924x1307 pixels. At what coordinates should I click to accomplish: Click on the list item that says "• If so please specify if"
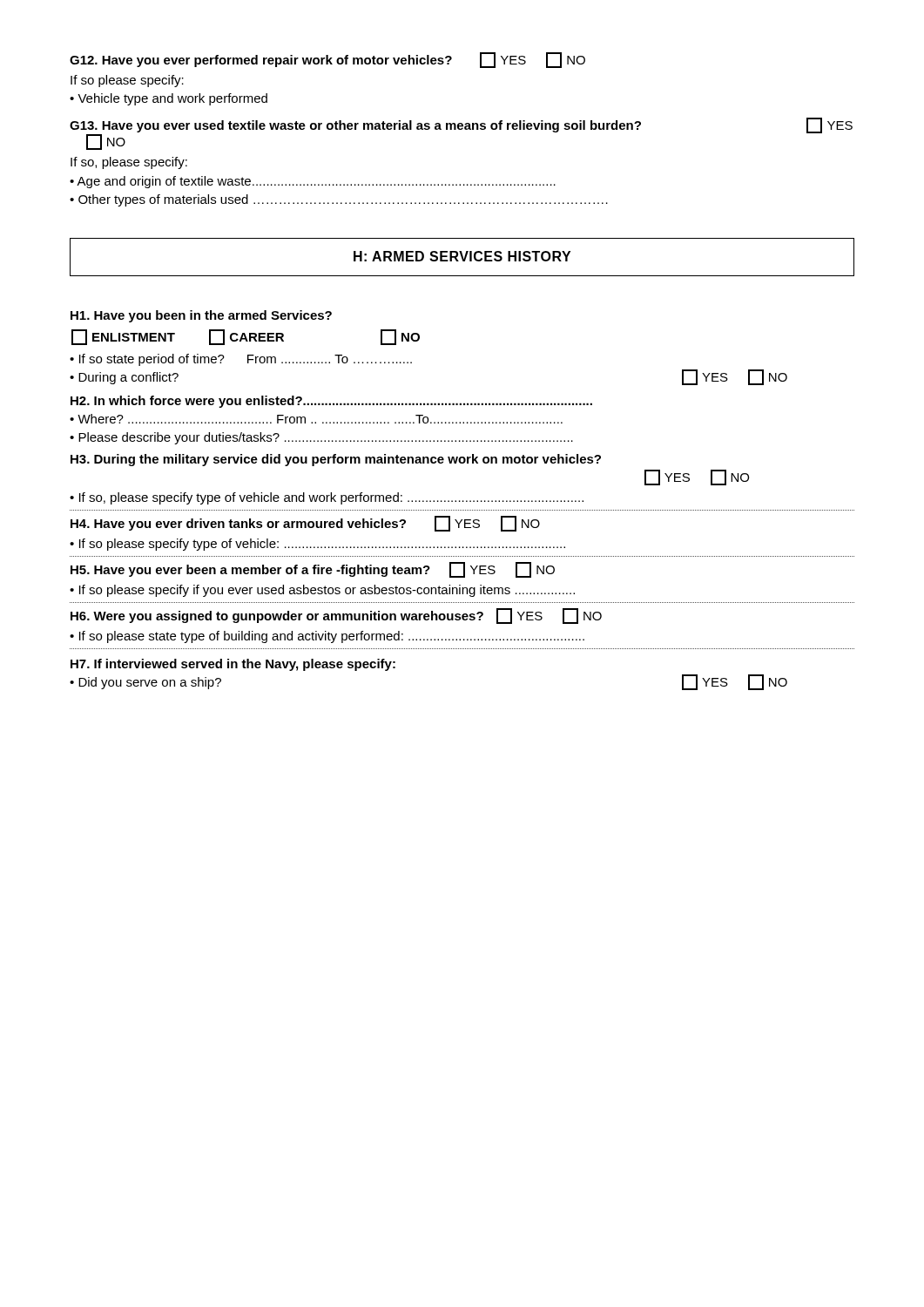click(323, 590)
